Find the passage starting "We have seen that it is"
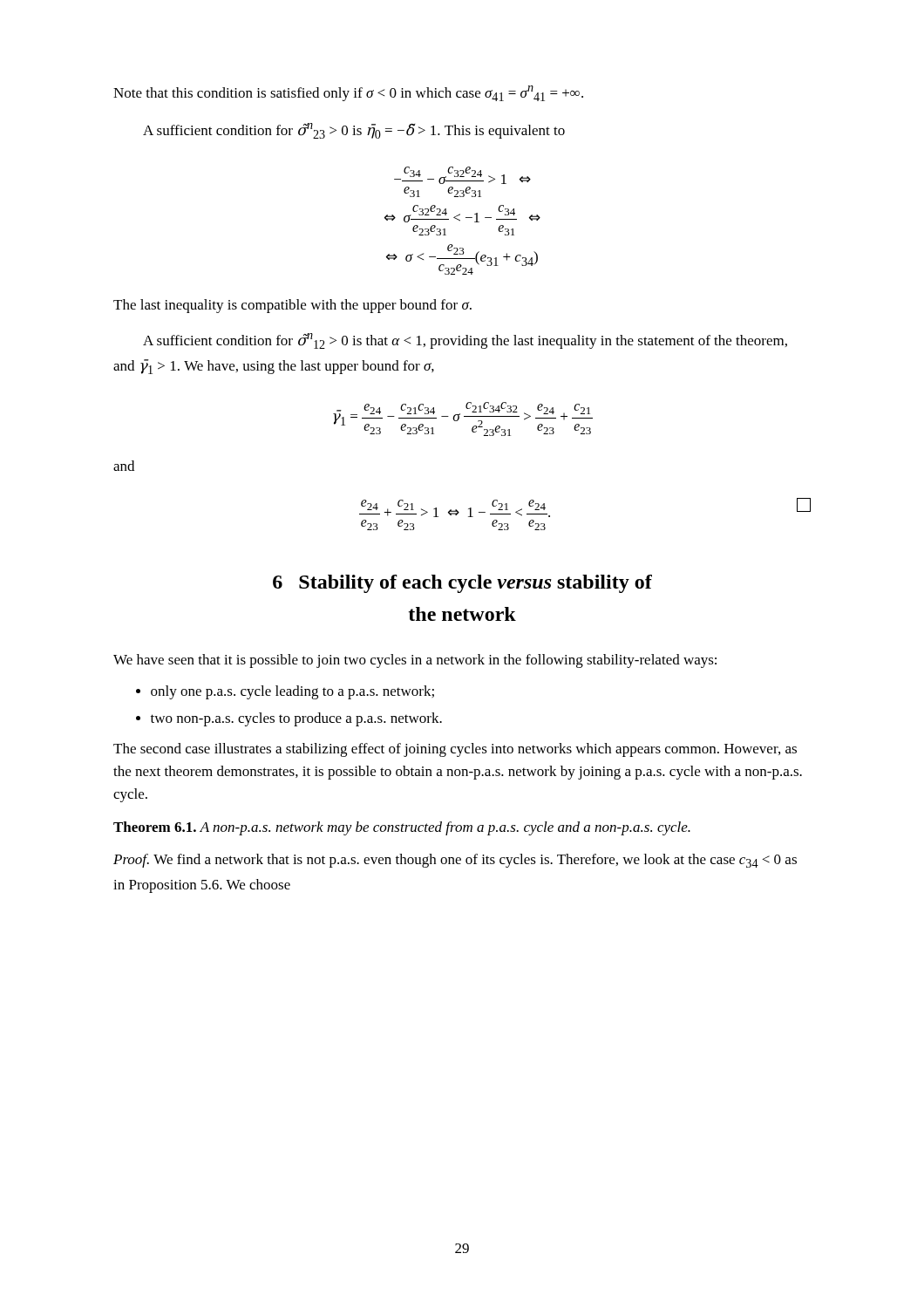Image resolution: width=924 pixels, height=1308 pixels. click(x=416, y=659)
